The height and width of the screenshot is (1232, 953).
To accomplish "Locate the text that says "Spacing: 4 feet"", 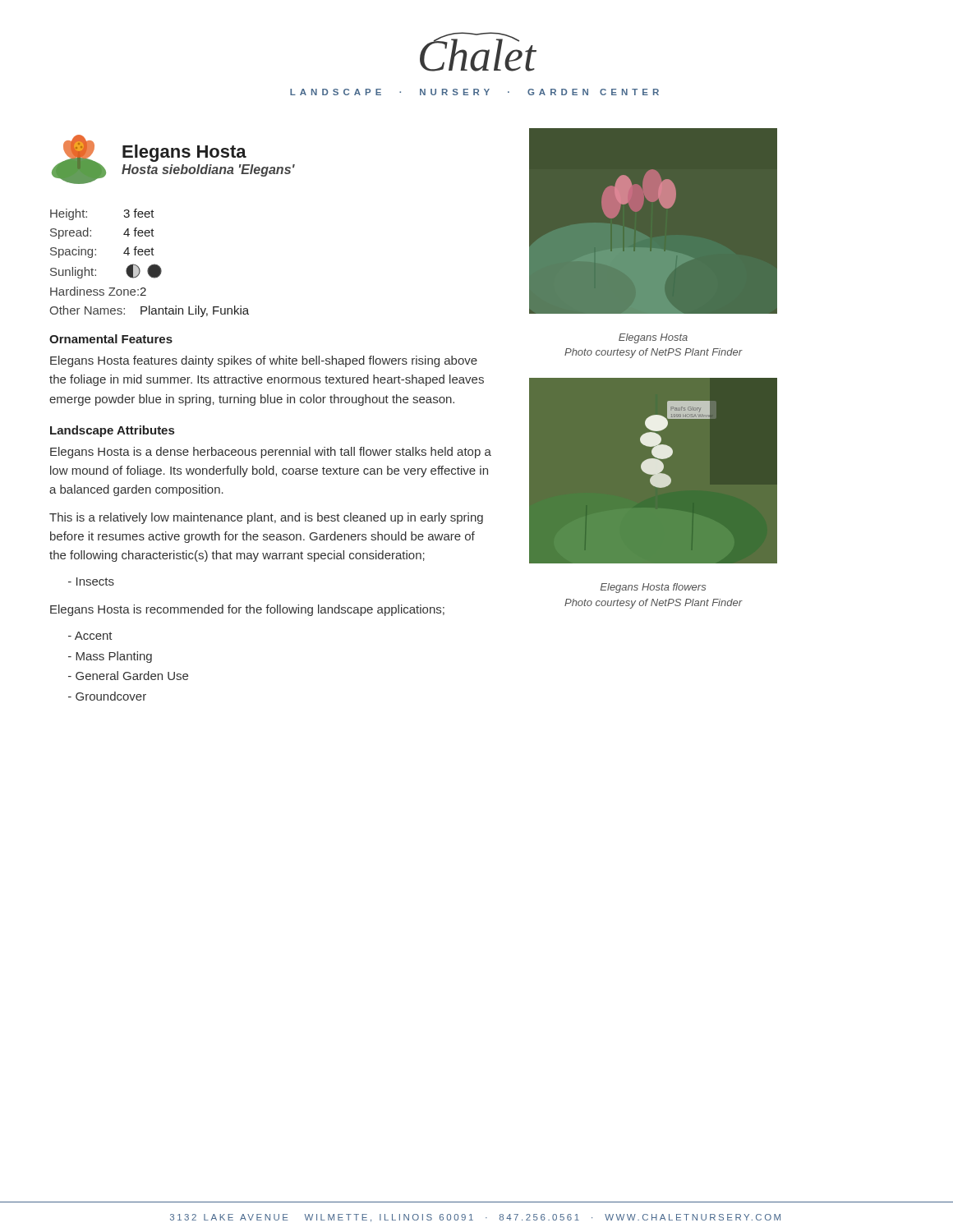I will click(x=102, y=251).
